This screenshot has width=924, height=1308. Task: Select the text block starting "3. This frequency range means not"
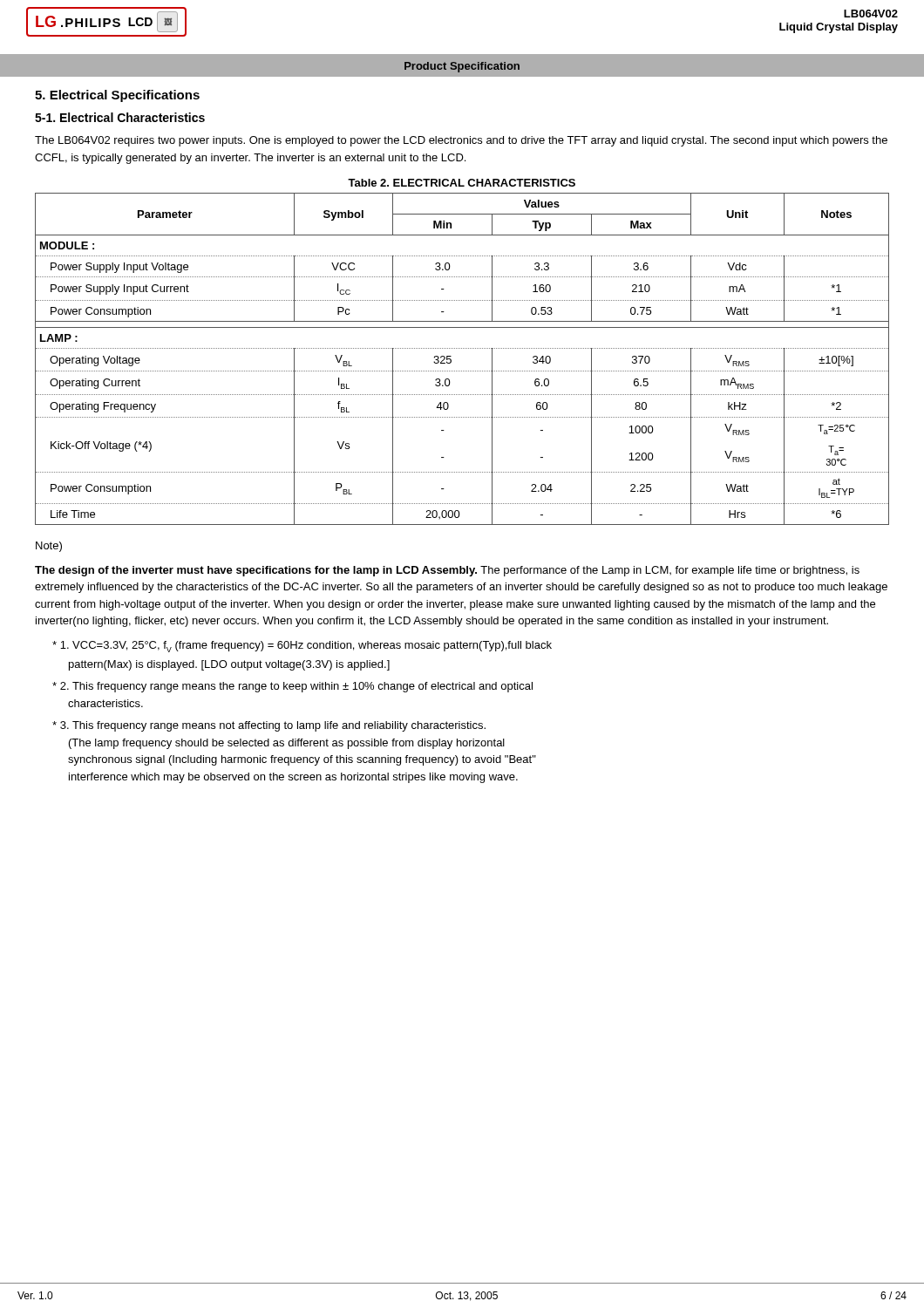point(471,752)
